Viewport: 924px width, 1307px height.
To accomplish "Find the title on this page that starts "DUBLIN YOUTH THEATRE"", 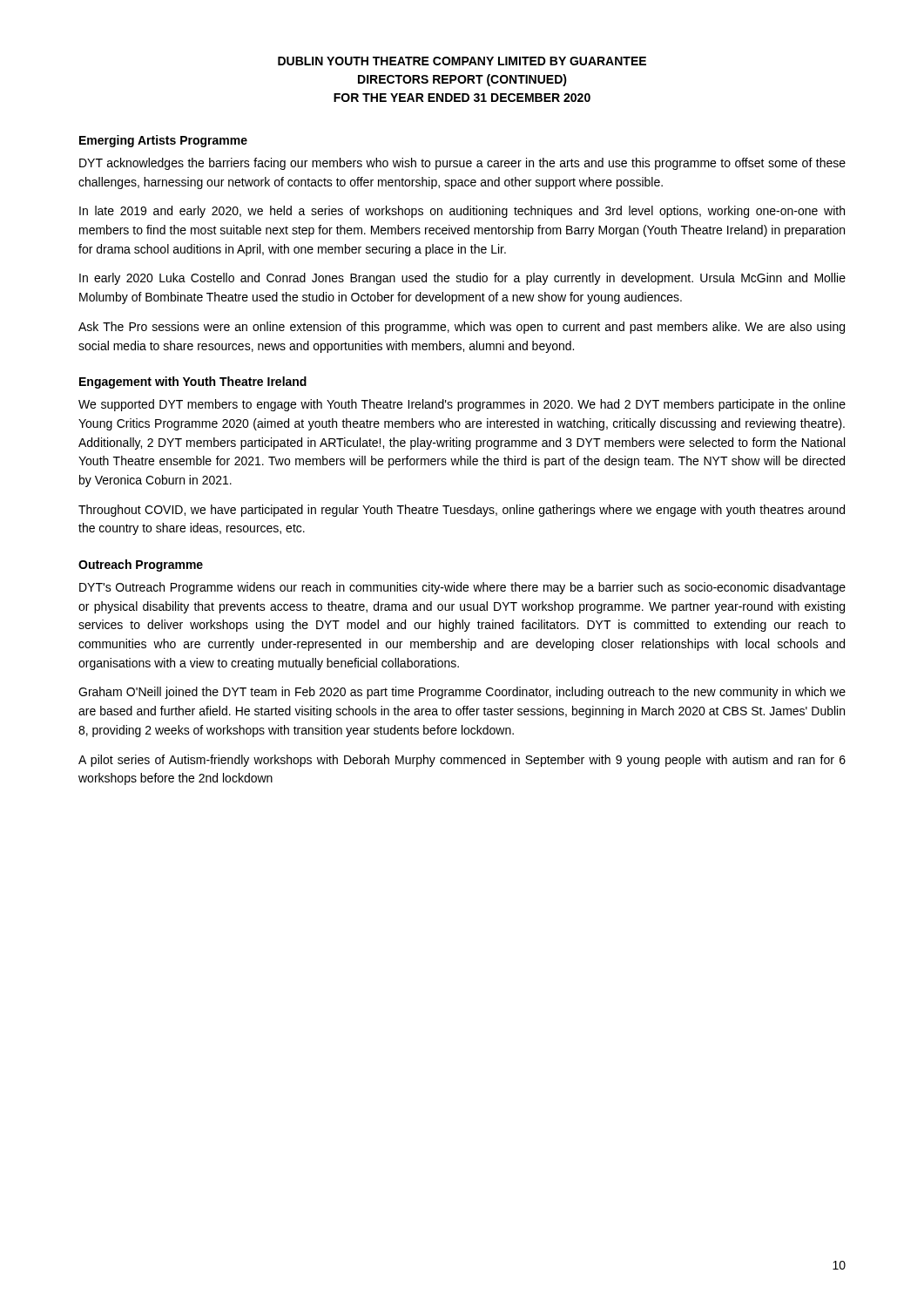I will click(x=462, y=80).
